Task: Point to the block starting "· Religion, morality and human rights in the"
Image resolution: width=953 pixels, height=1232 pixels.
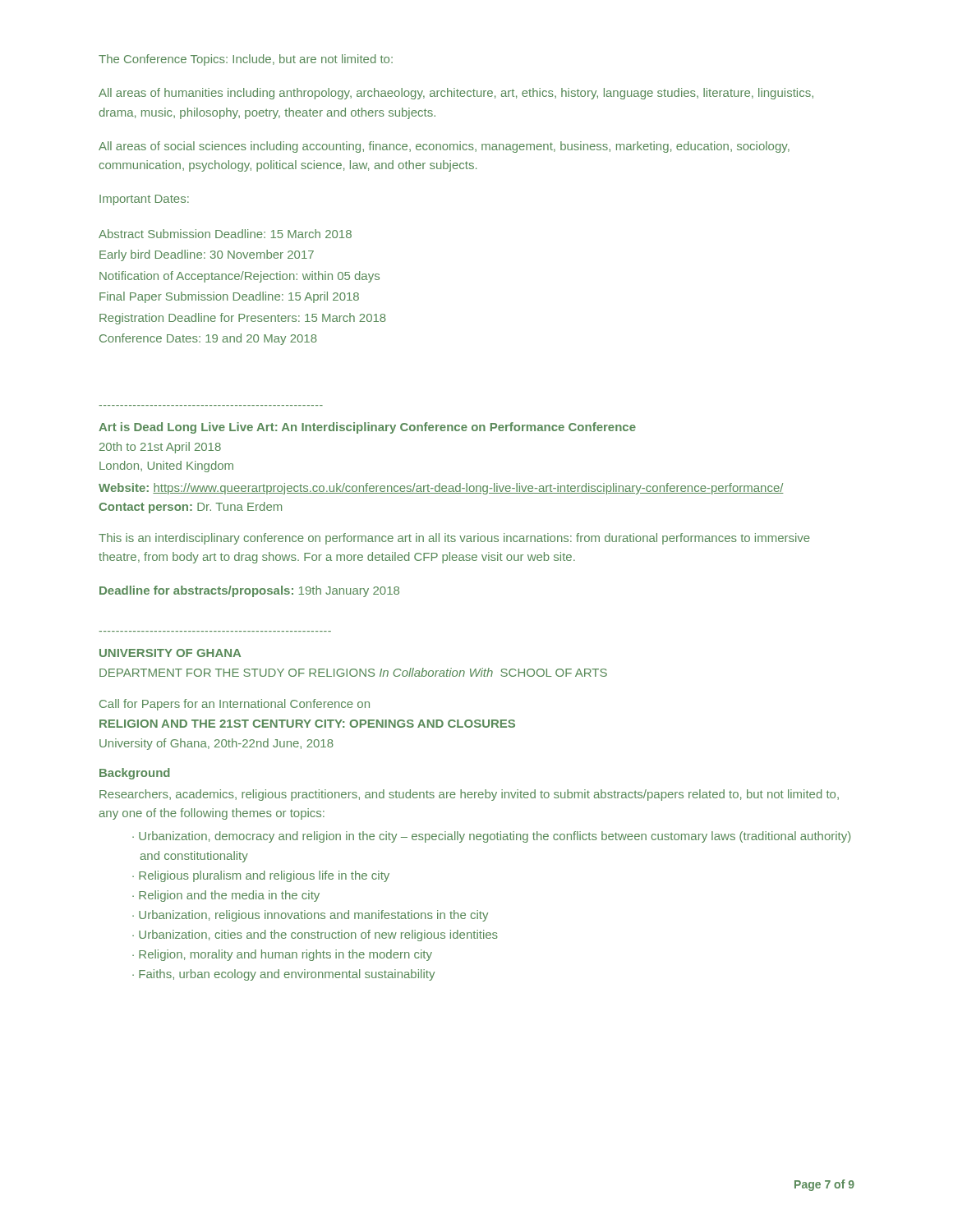Action: coord(282,954)
